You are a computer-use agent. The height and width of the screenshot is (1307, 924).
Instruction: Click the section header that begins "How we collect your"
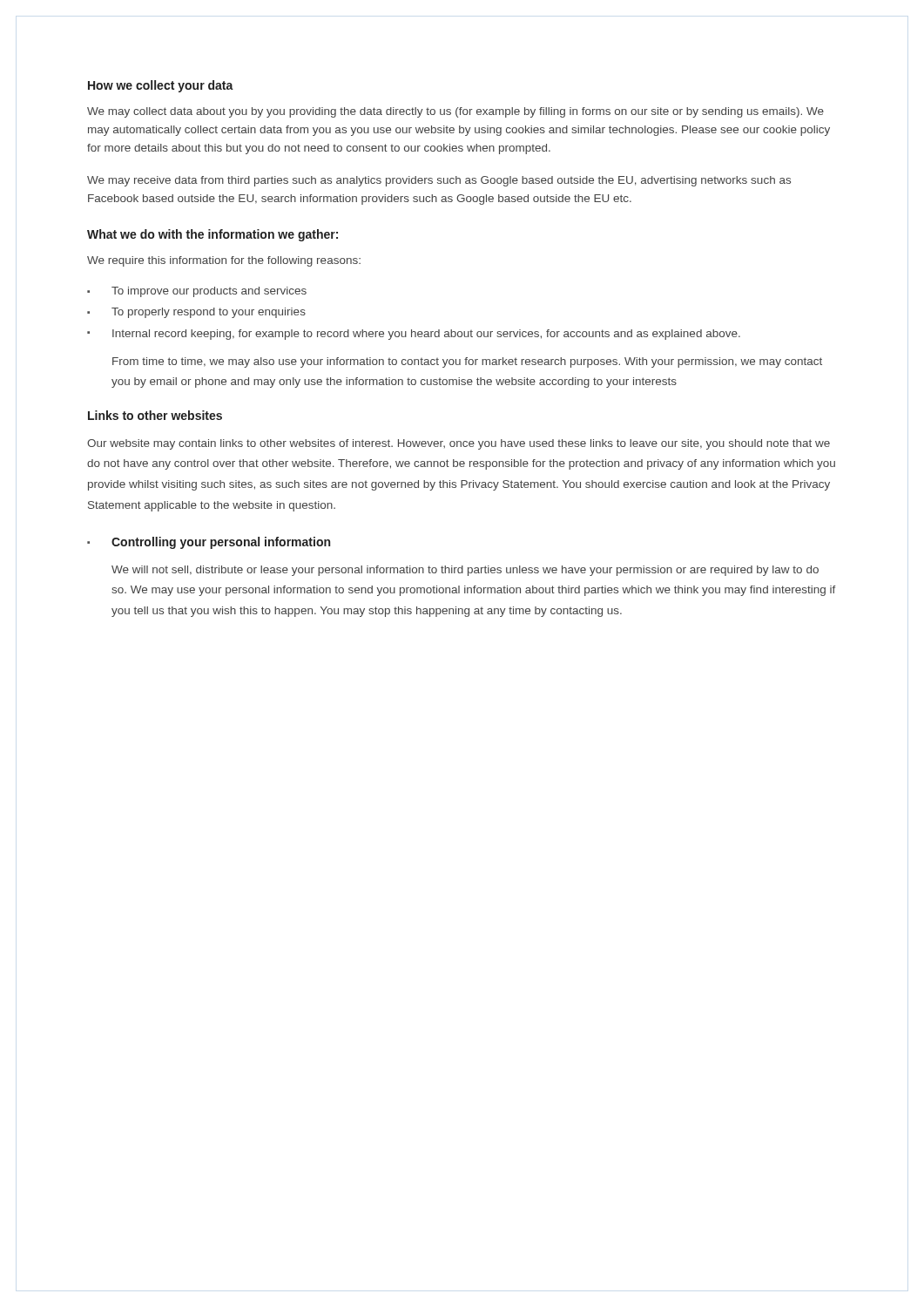point(160,85)
